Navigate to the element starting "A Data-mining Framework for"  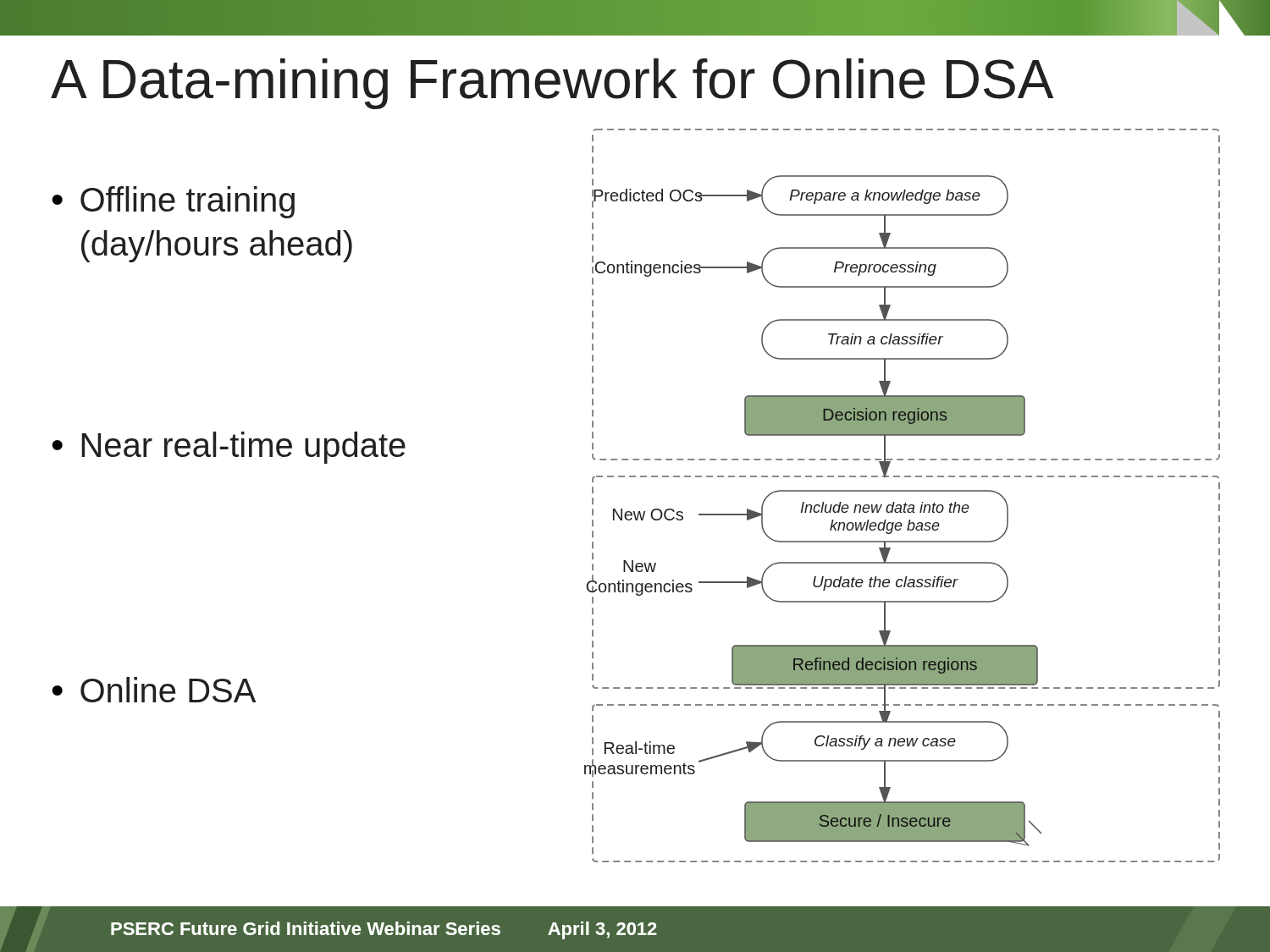(x=552, y=80)
